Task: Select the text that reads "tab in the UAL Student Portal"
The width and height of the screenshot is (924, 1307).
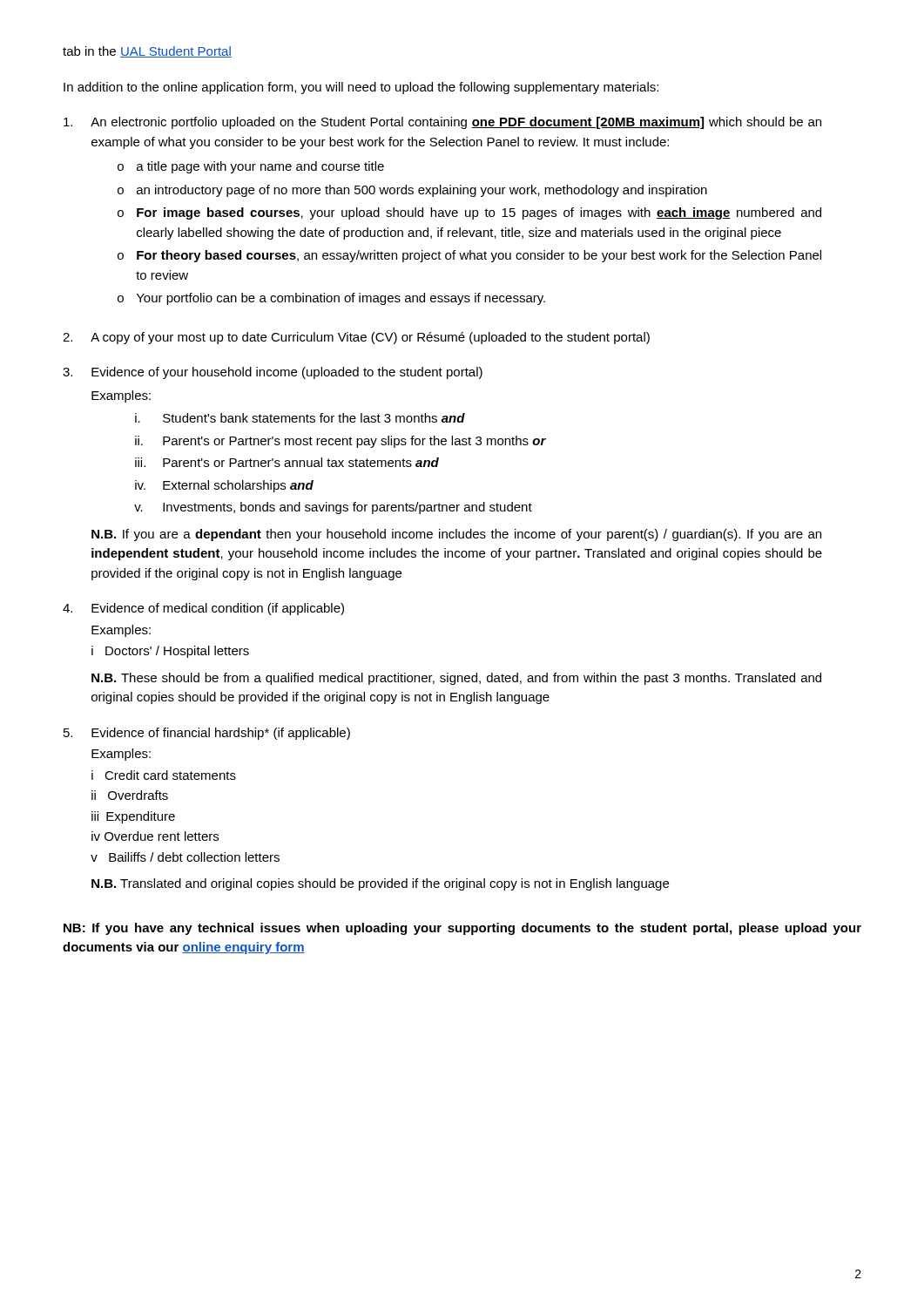Action: tap(147, 51)
